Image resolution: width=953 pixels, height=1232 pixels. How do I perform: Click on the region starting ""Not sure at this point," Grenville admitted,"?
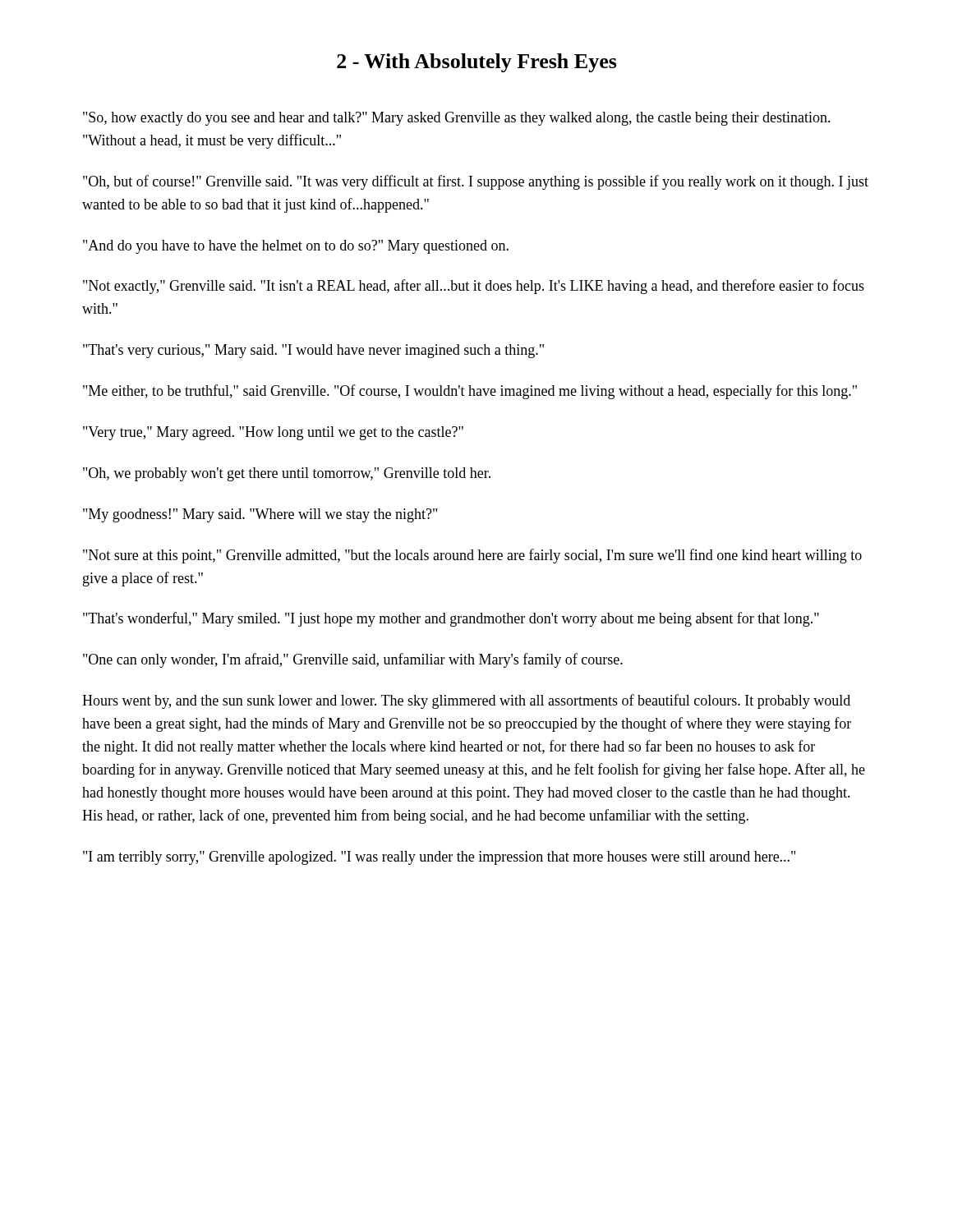pos(472,566)
